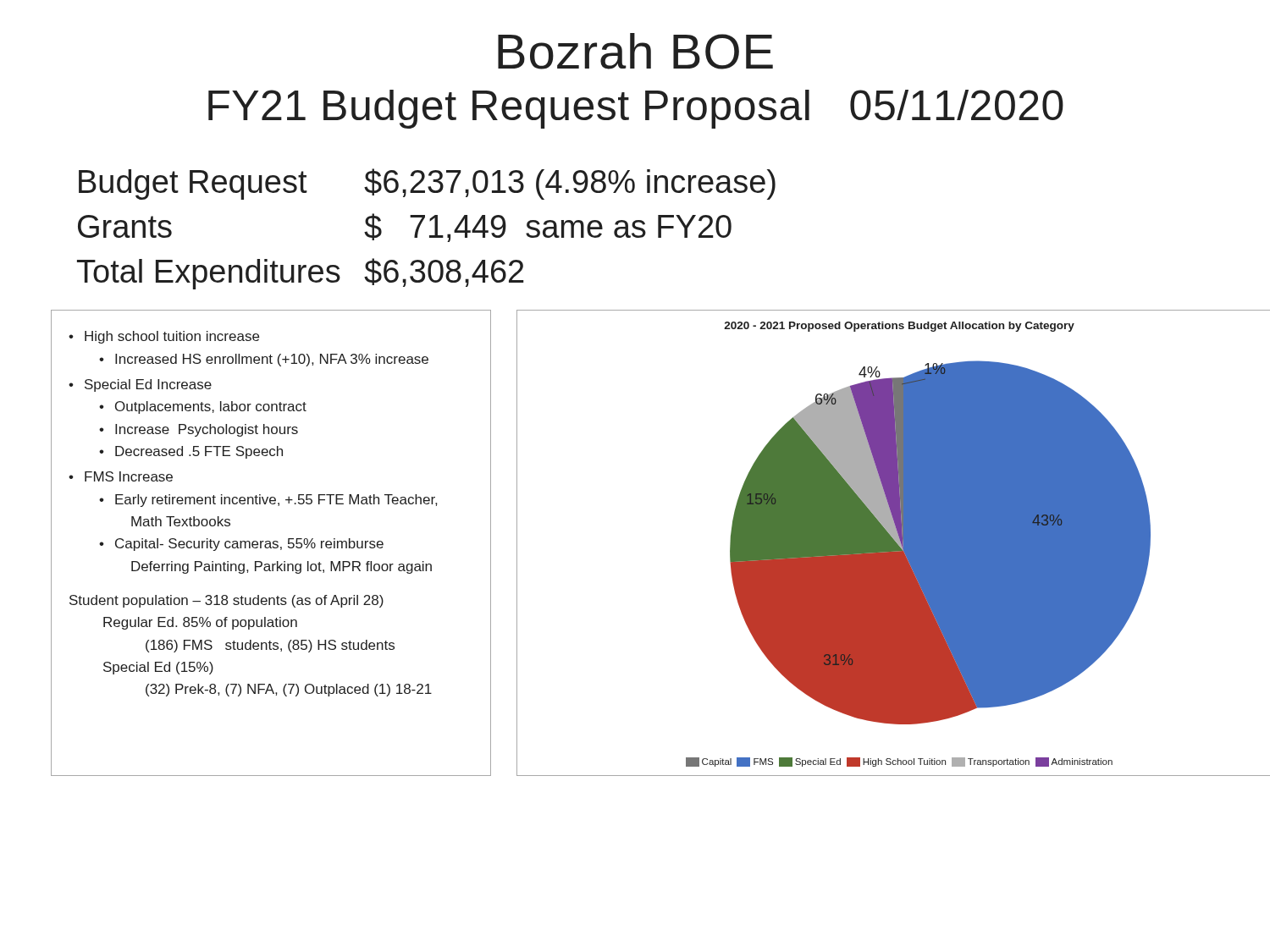Viewport: 1270px width, 952px height.
Task: Find the text starting "Student population – 318 students (as of April"
Action: 271,646
